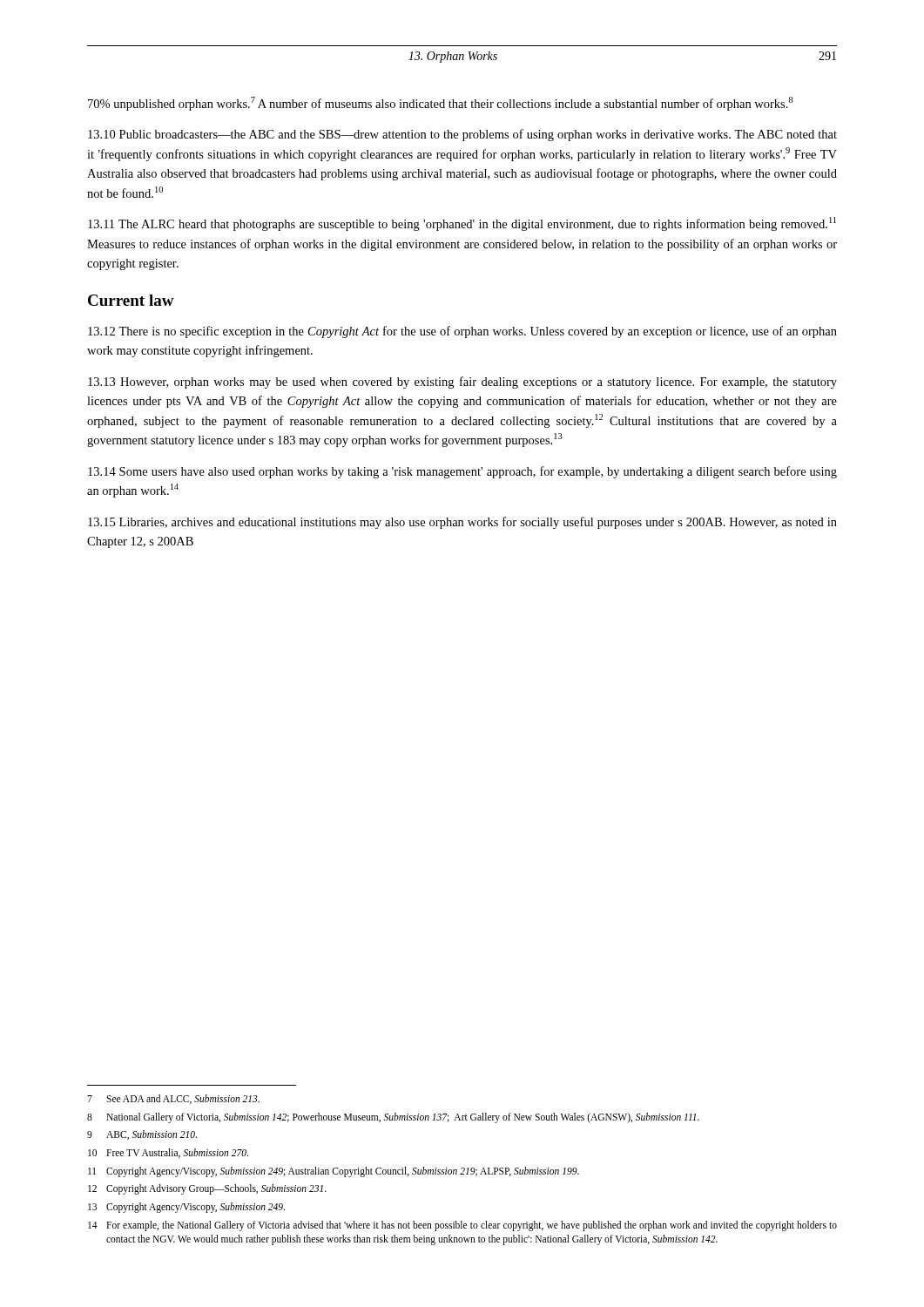Locate the block starting "14 Some users"
This screenshot has width=924, height=1307.
pyautogui.click(x=462, y=481)
